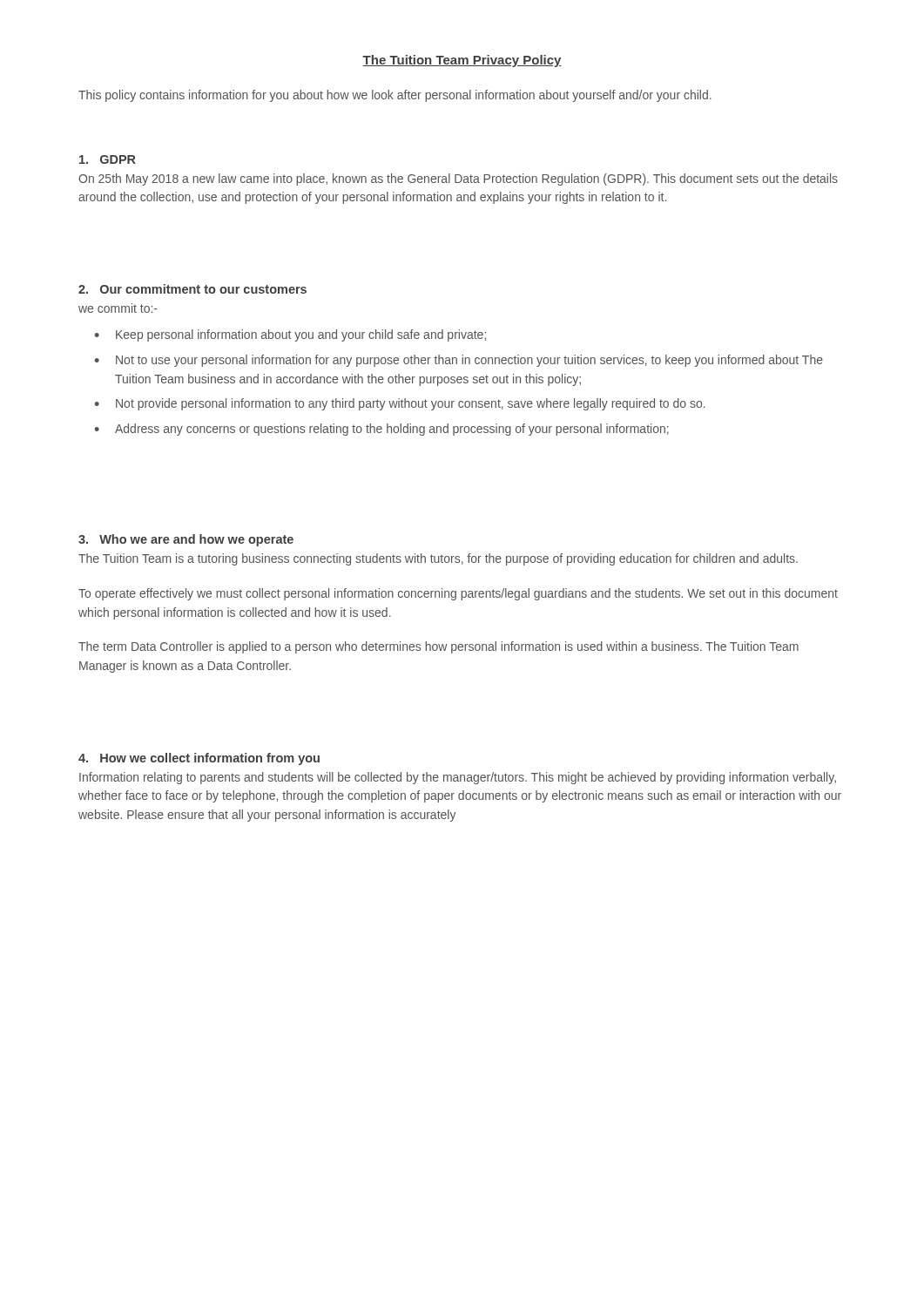Point to "2. Our commitment to our customers"
Image resolution: width=924 pixels, height=1307 pixels.
(x=193, y=289)
